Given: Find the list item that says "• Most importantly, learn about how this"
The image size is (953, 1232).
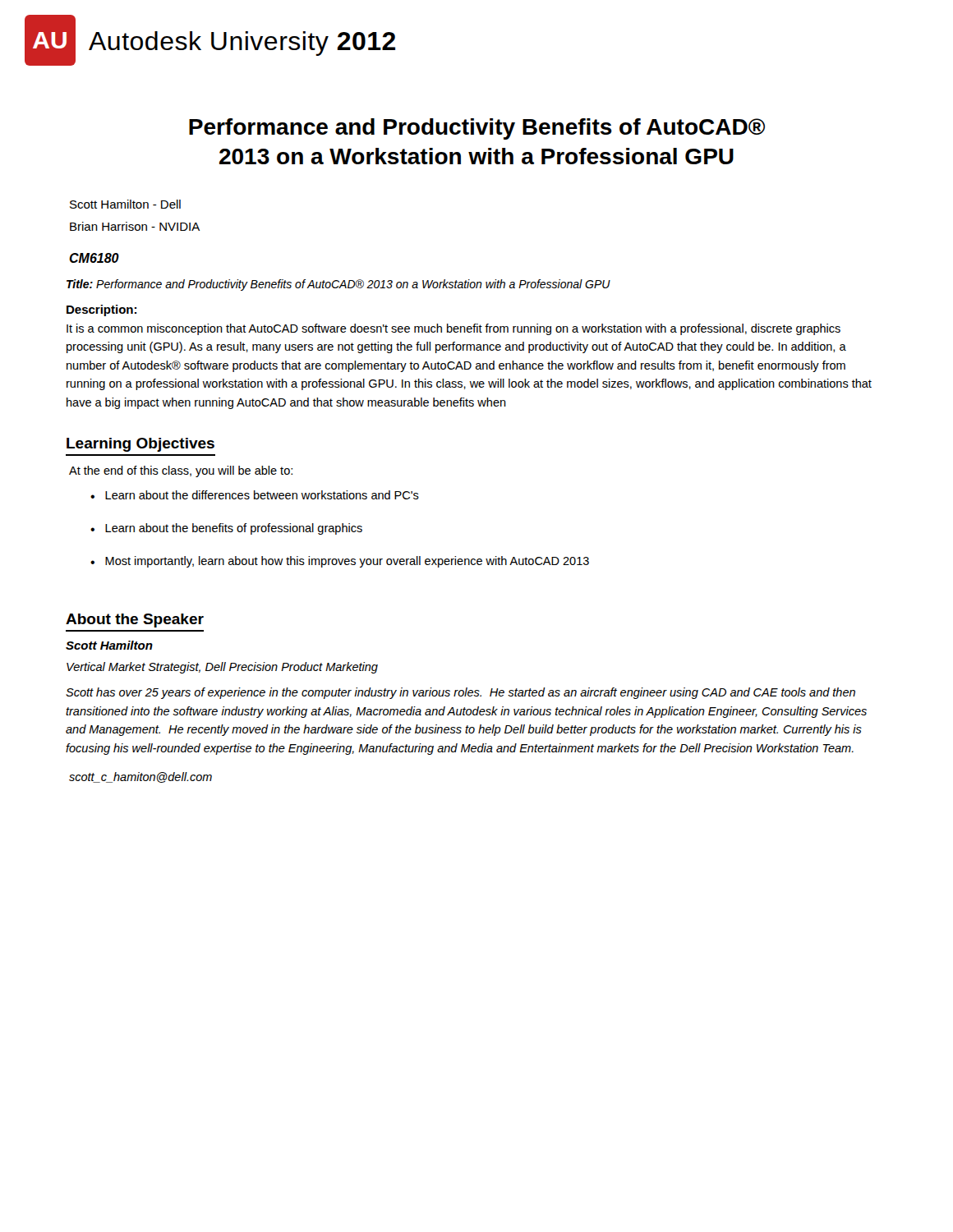Looking at the screenshot, I should (x=340, y=562).
